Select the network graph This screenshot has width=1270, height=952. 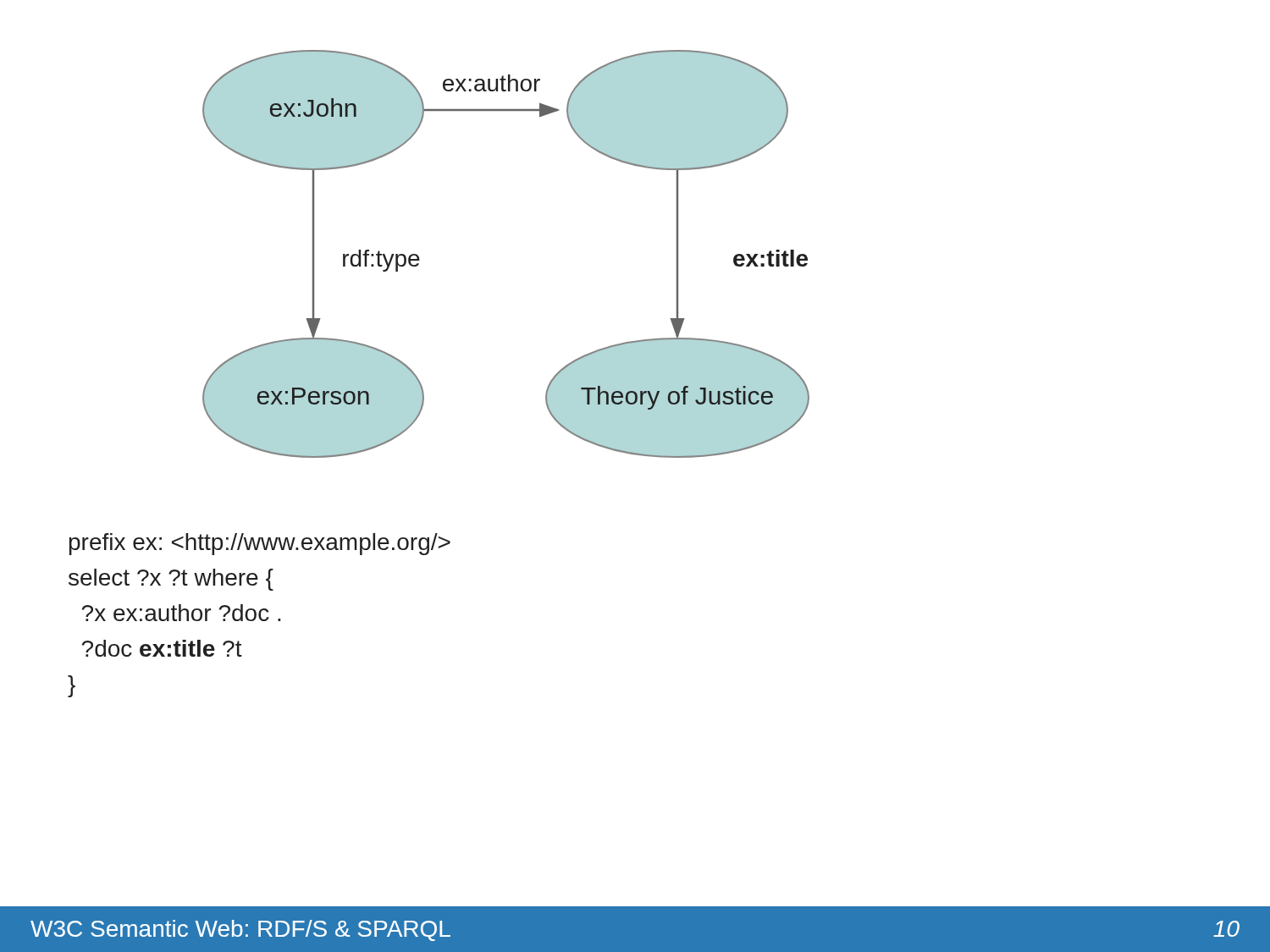pos(499,254)
